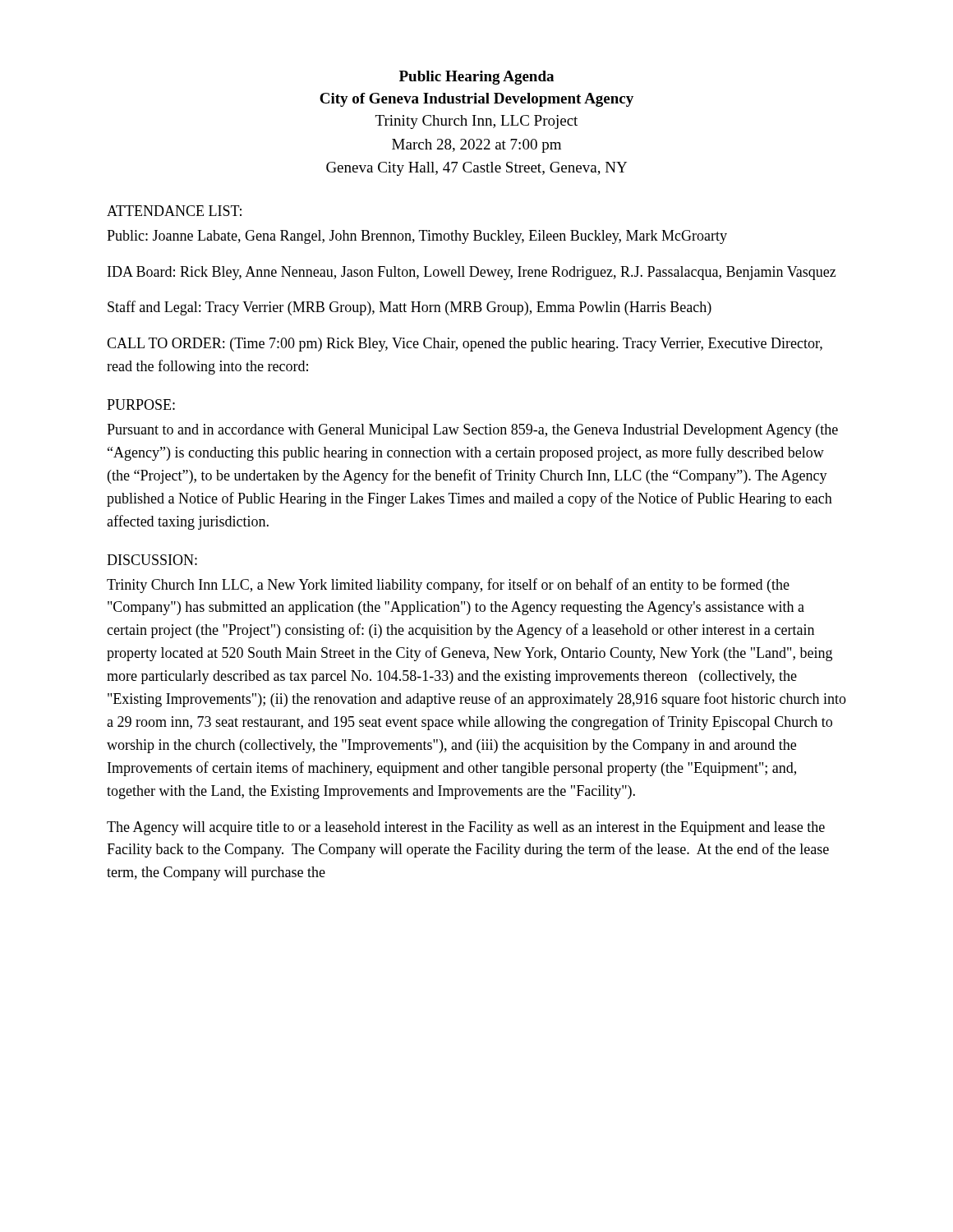Navigate to the block starting "IDA Board: Rick Bley,"
This screenshot has height=1232, width=953.
tap(471, 272)
